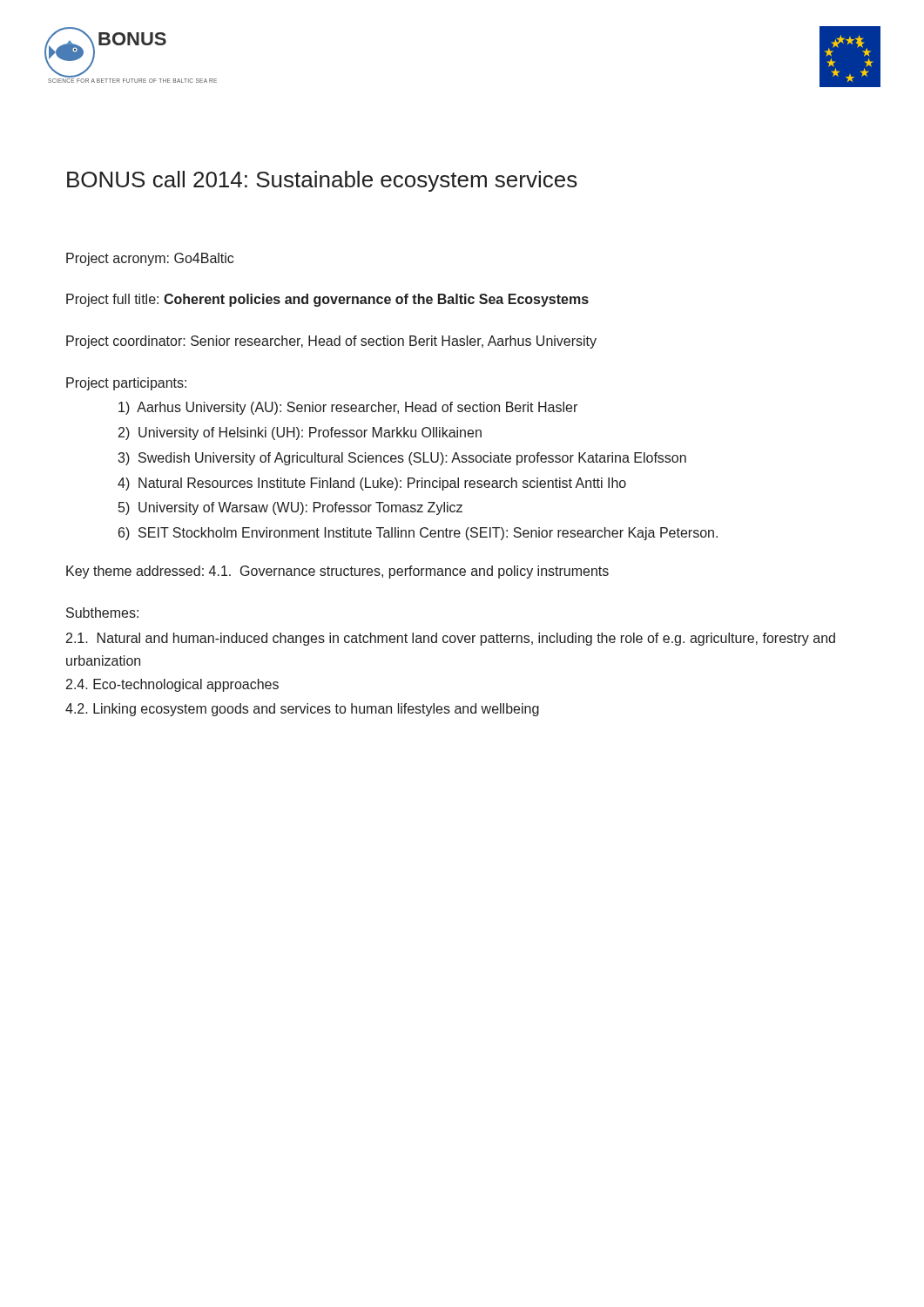
Task: Locate the text block with the text "Project full title:"
Action: tap(327, 300)
